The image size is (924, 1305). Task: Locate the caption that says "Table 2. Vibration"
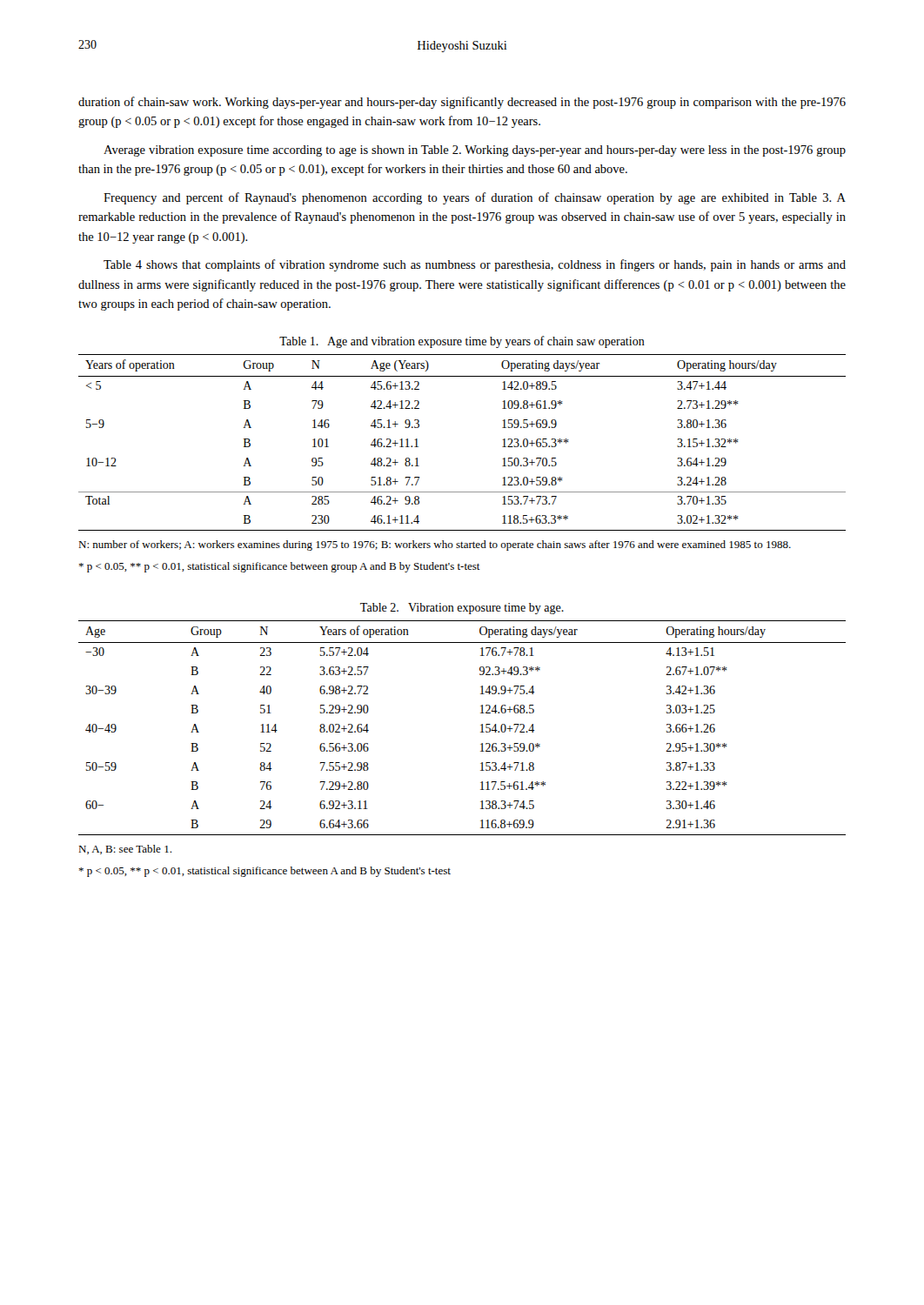click(x=462, y=607)
